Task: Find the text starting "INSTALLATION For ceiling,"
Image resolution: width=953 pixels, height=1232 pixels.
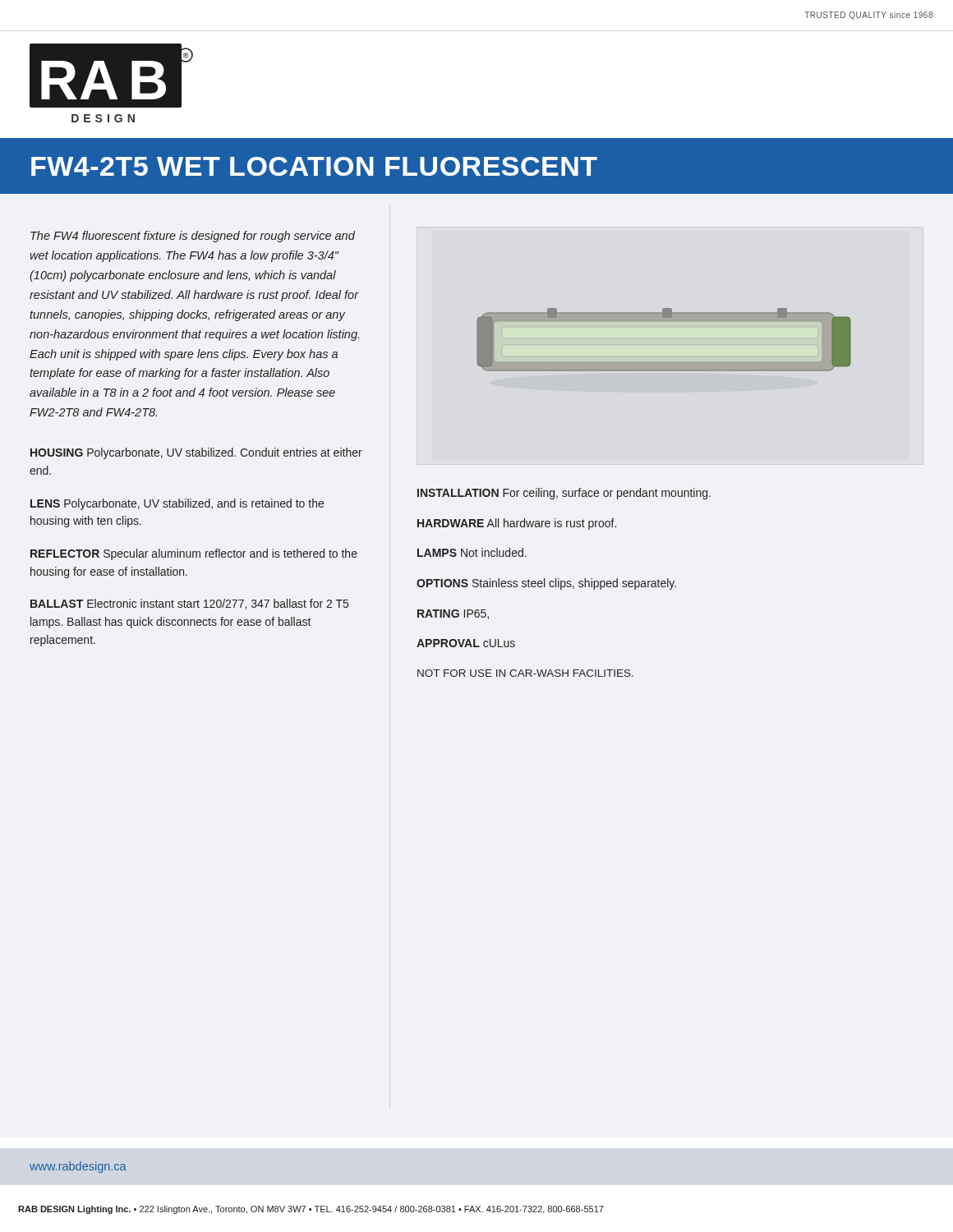Action: [564, 493]
